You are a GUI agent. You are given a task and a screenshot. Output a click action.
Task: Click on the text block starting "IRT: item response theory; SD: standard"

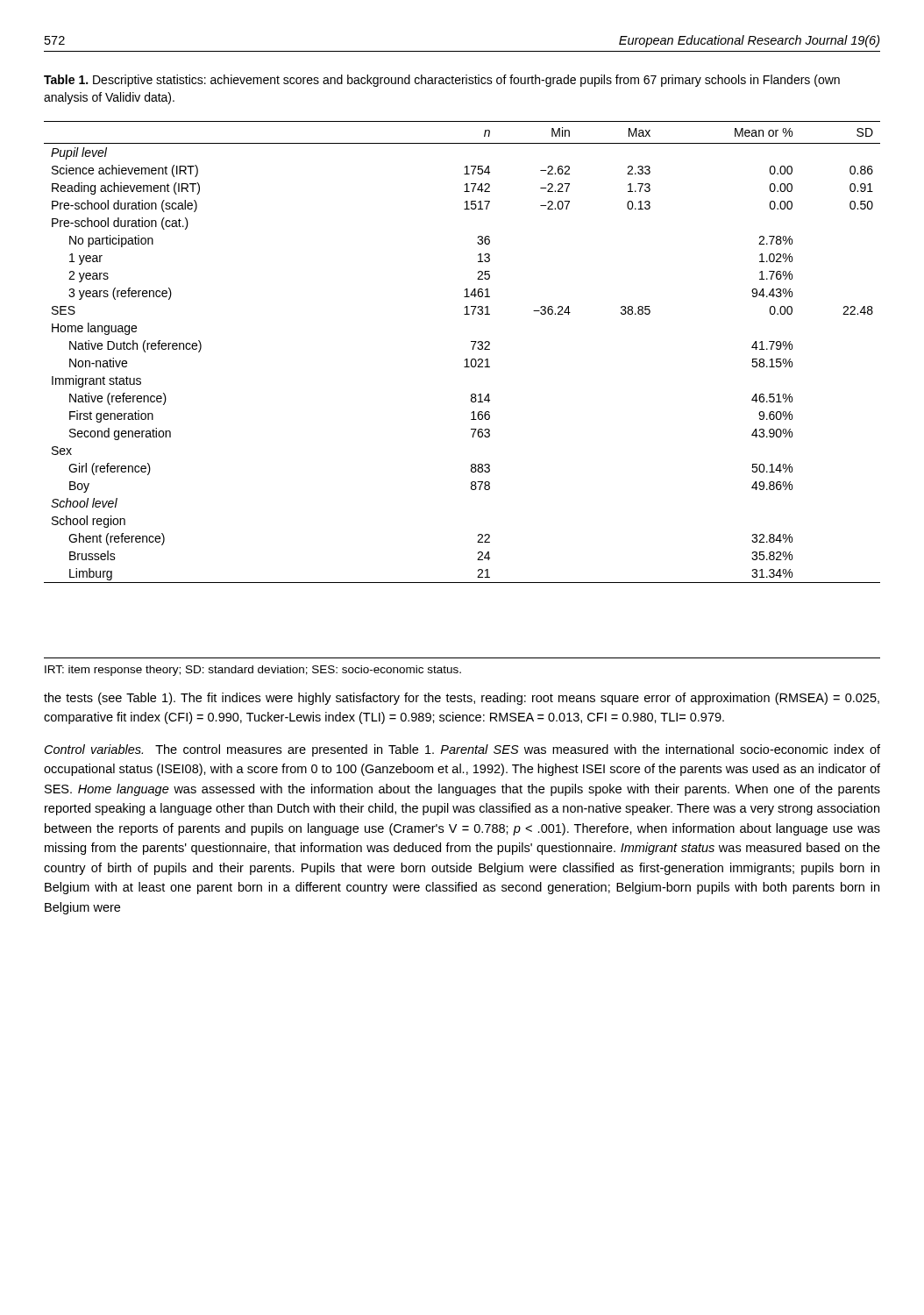coord(253,669)
